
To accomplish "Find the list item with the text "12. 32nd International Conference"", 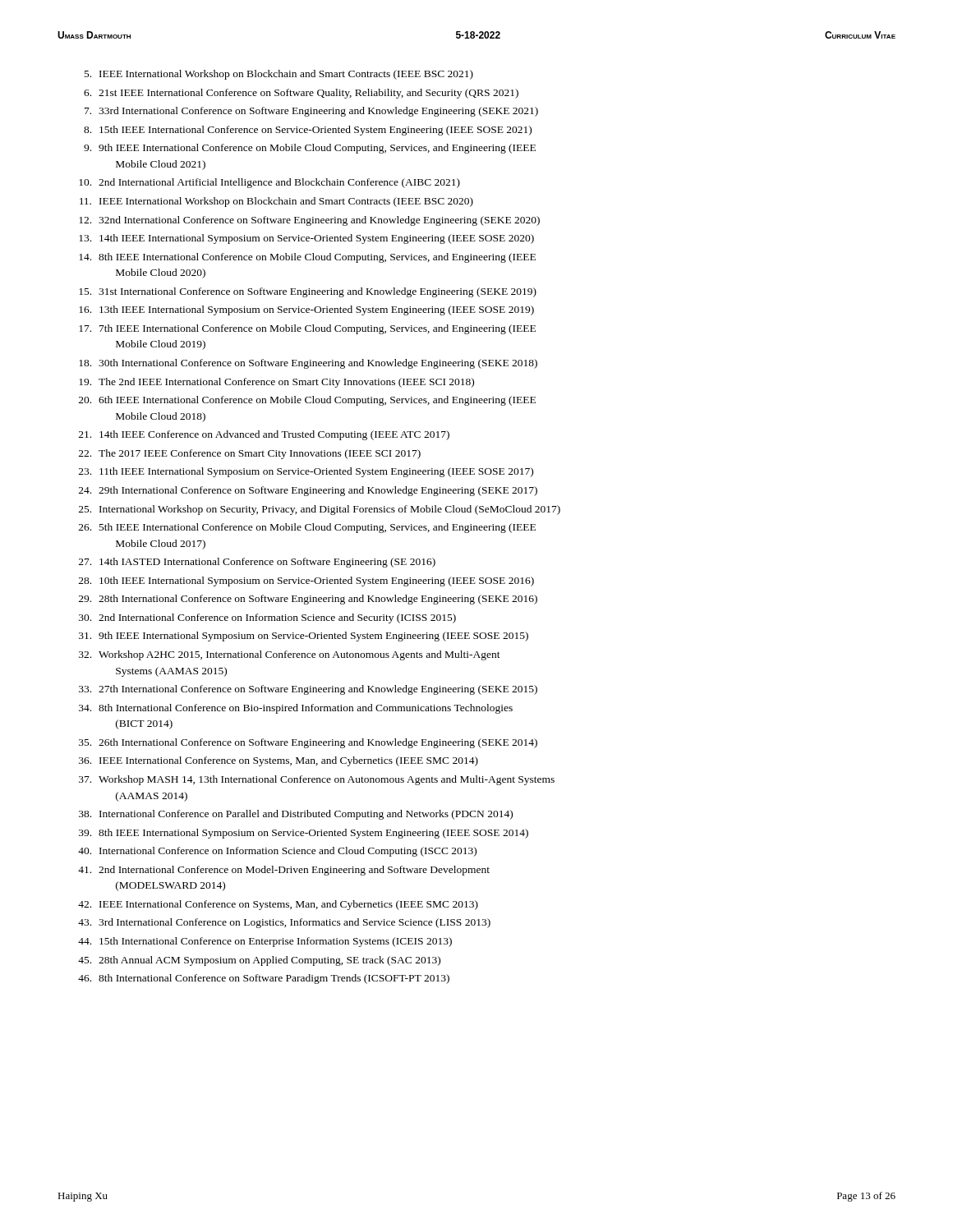I will (476, 220).
